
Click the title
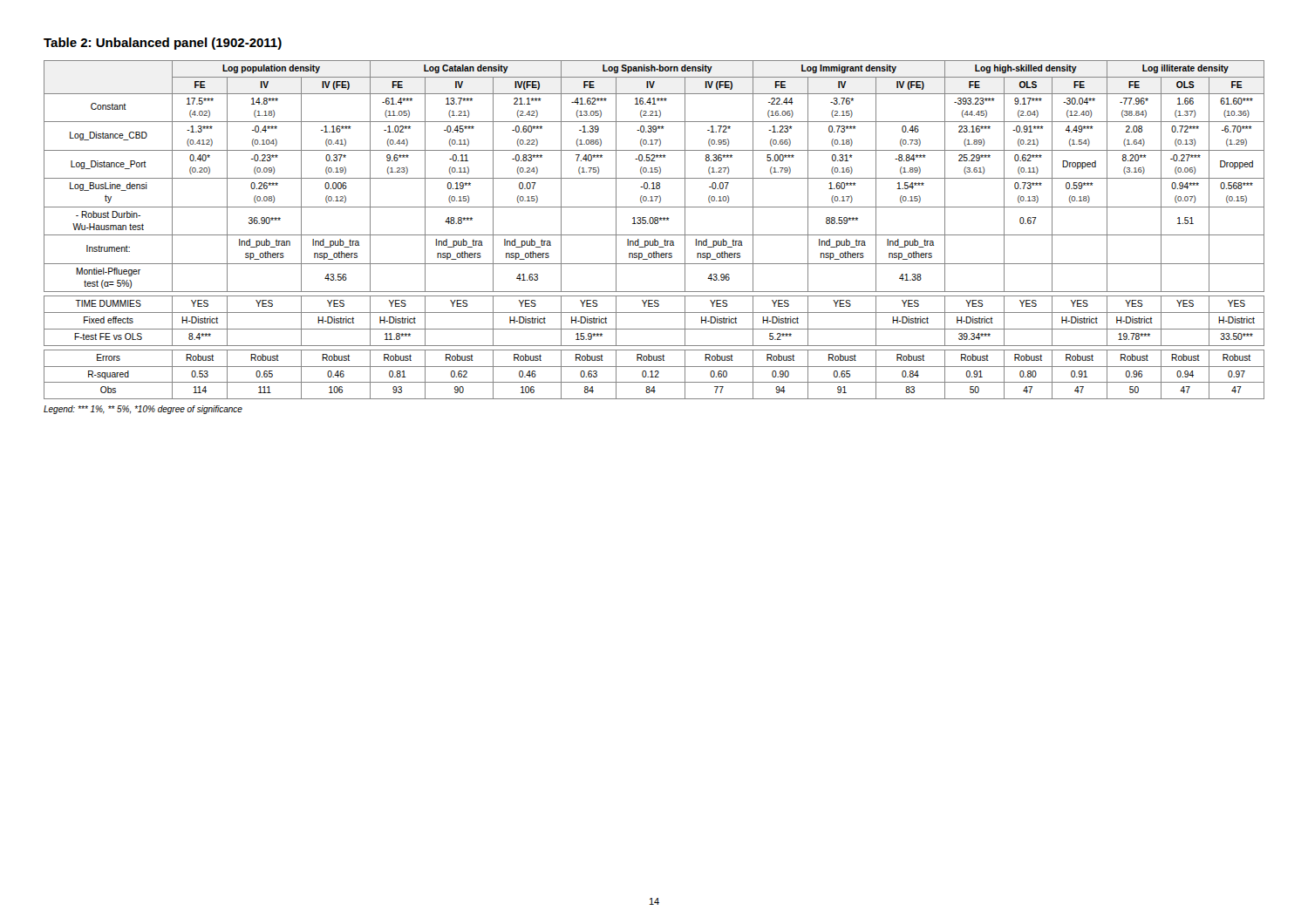(654, 42)
